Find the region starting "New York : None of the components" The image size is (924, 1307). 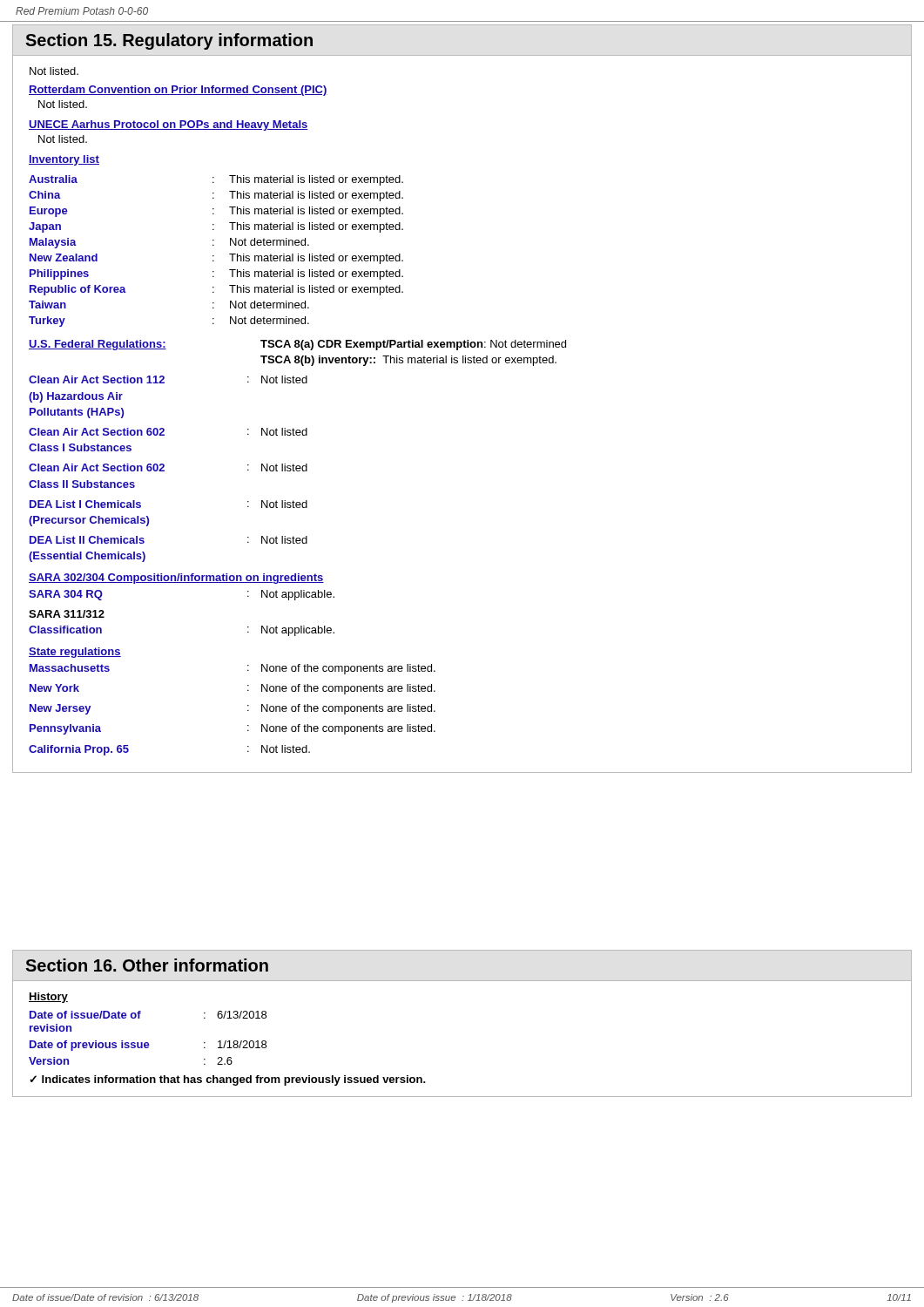pyautogui.click(x=62, y=689)
